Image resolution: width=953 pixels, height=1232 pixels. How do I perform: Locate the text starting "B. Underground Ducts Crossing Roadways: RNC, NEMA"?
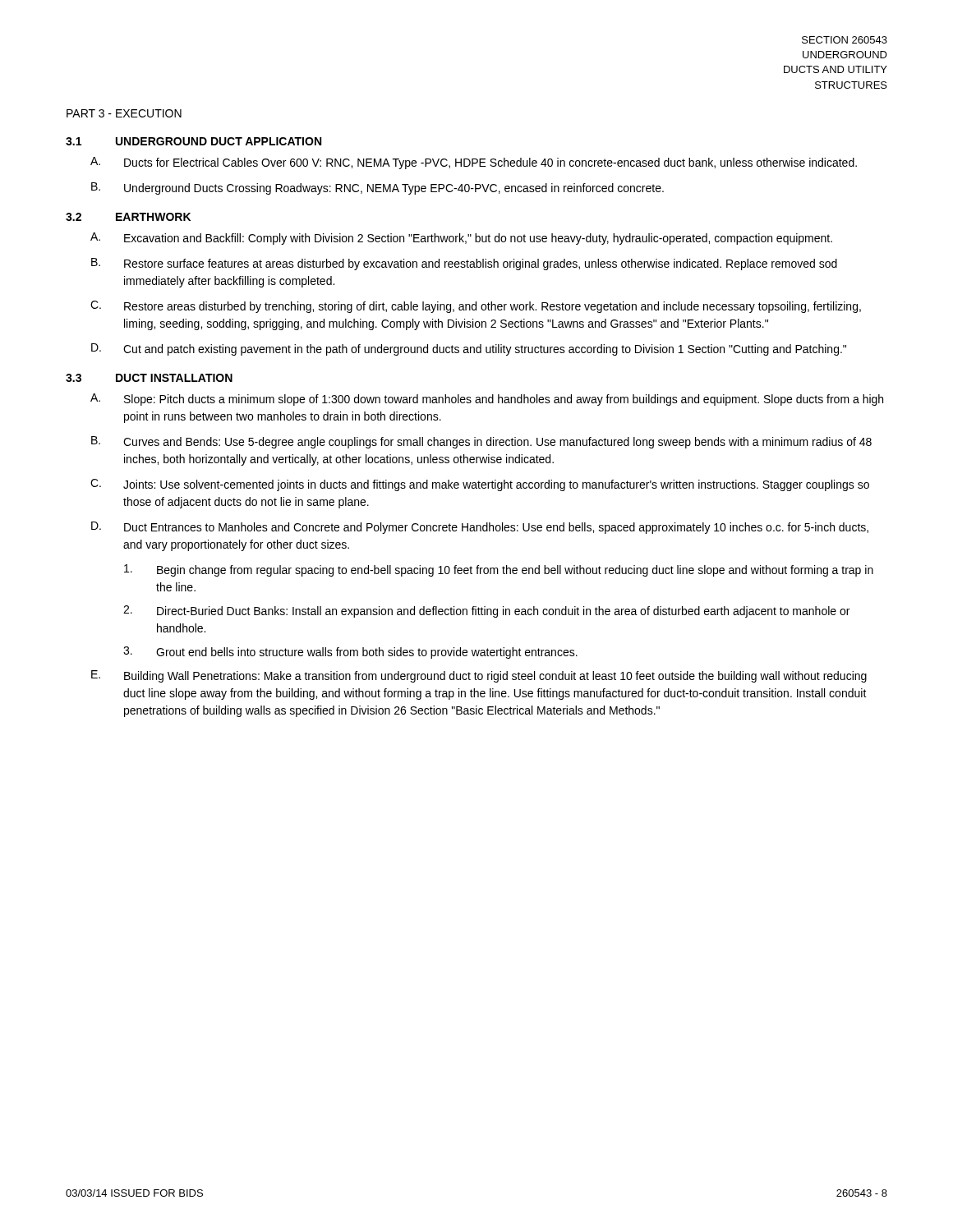(377, 188)
